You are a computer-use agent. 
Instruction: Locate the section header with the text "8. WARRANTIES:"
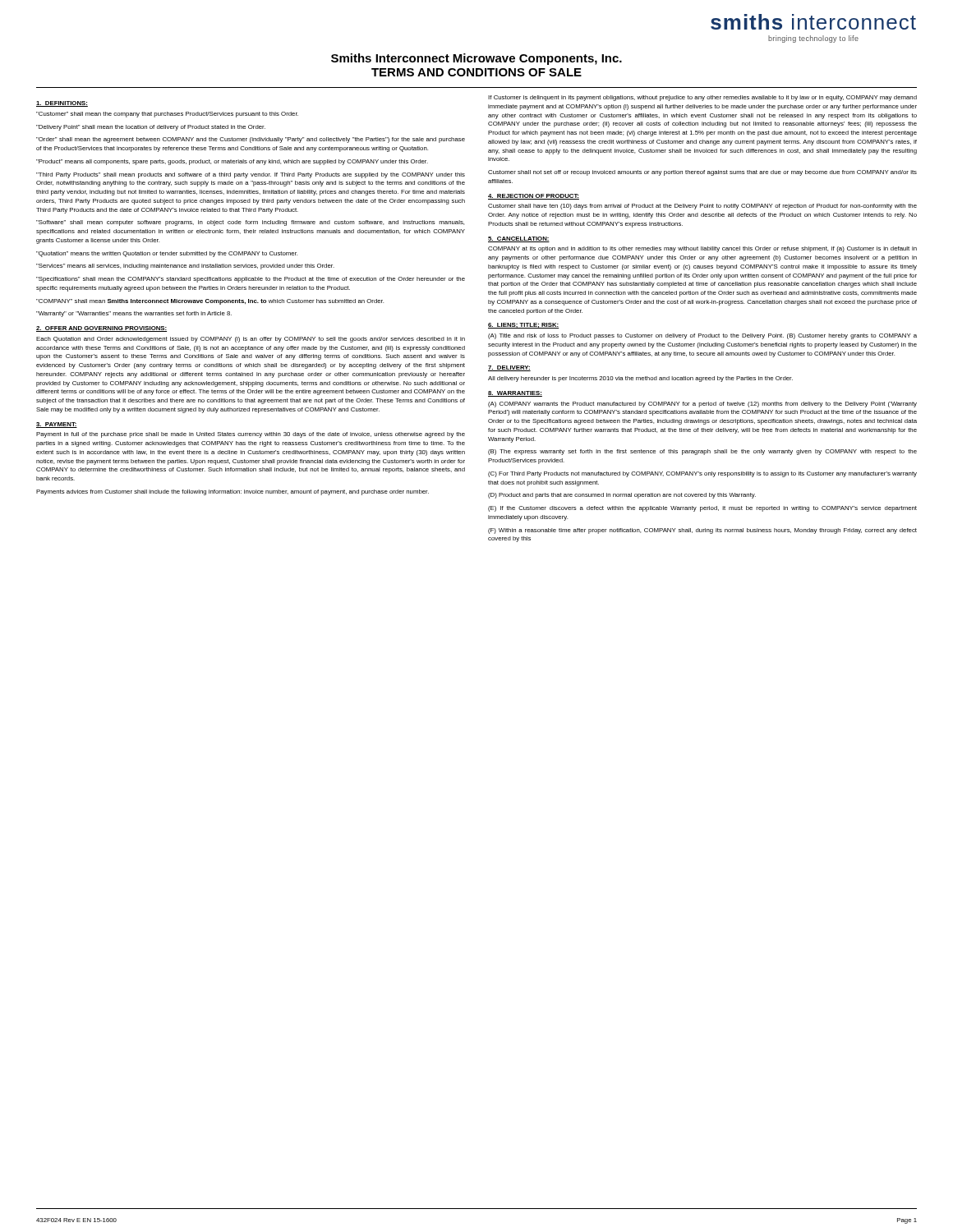pos(515,393)
